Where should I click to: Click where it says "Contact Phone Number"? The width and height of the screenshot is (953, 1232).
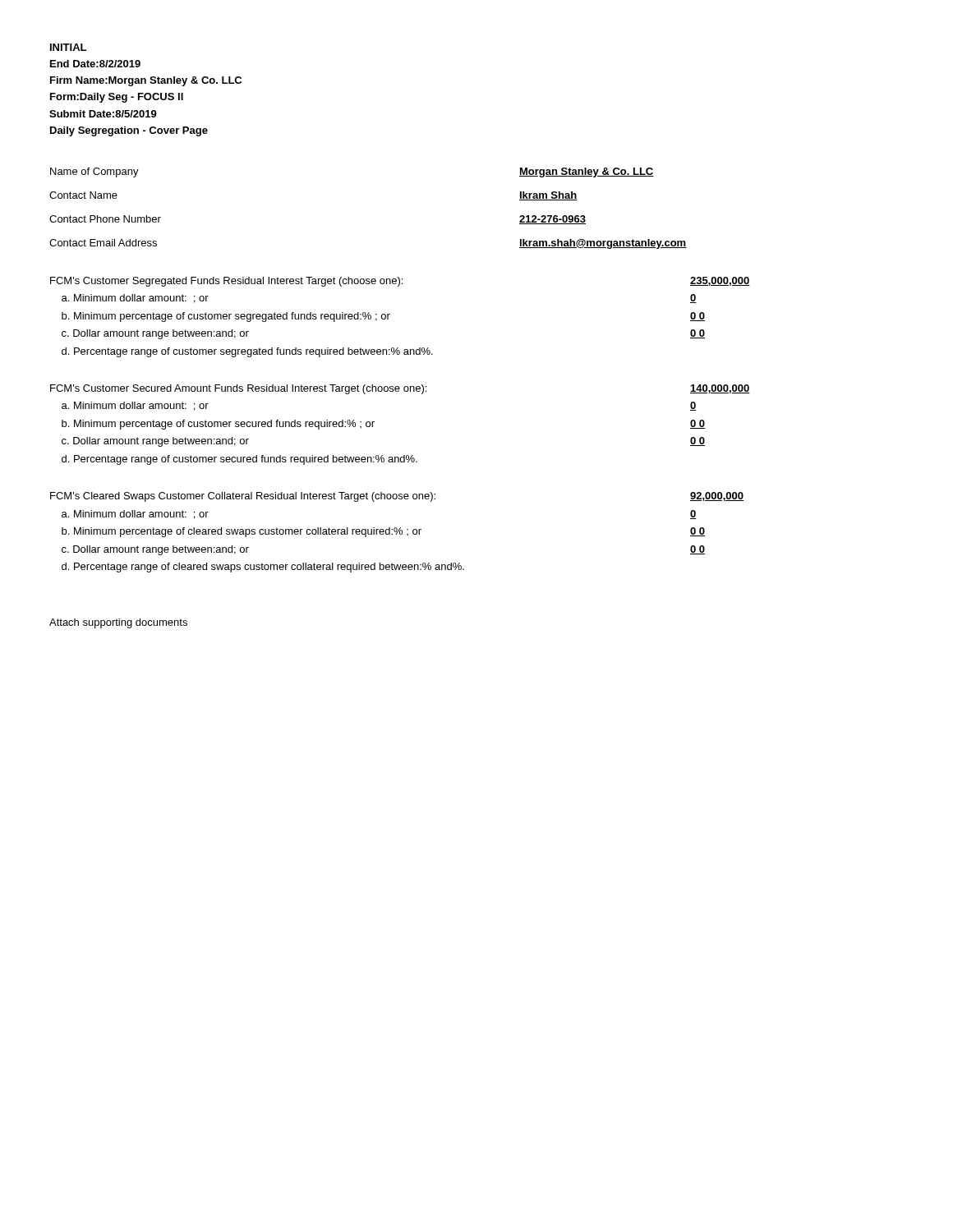[105, 219]
